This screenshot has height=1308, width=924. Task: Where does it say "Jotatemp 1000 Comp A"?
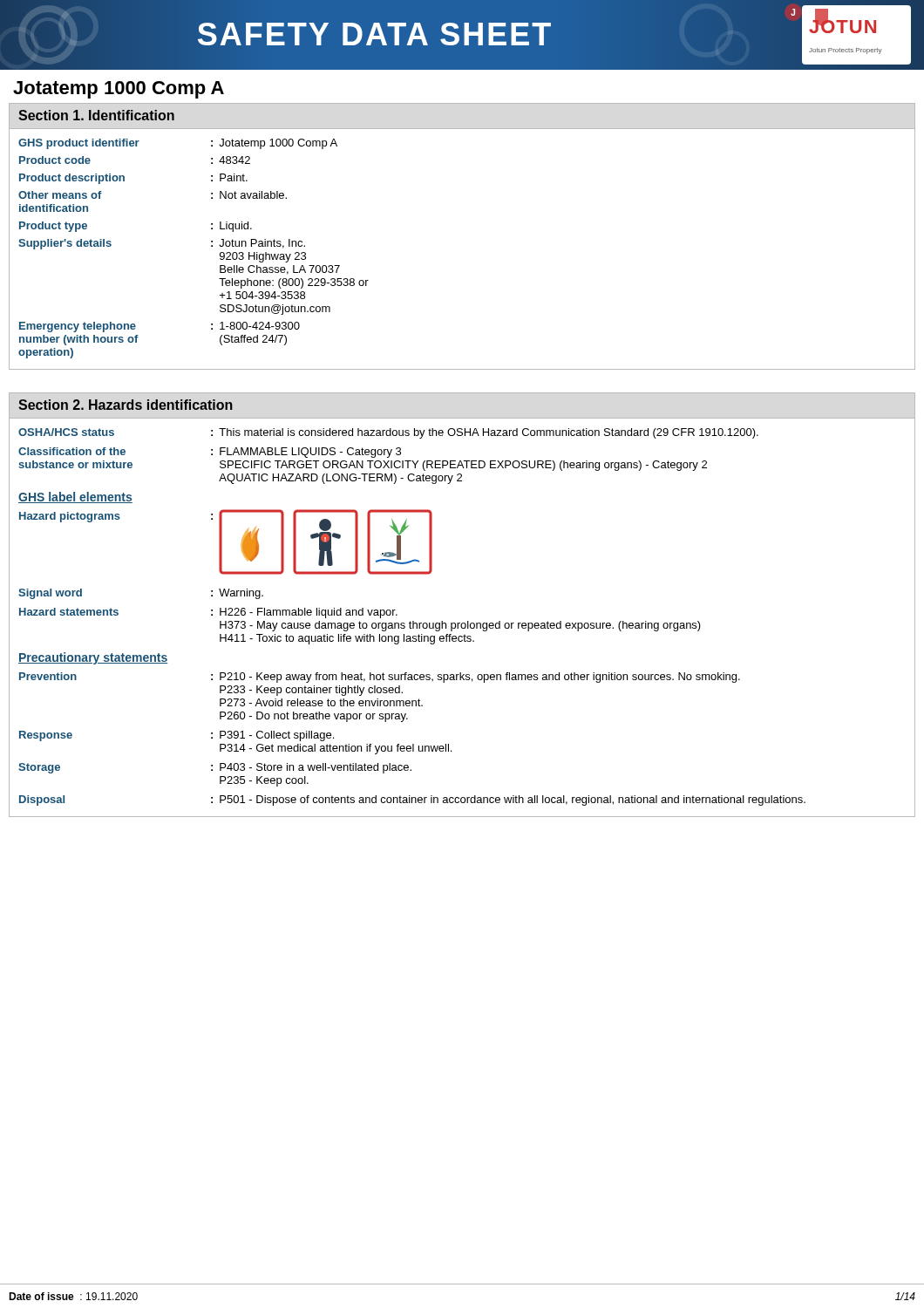click(119, 88)
